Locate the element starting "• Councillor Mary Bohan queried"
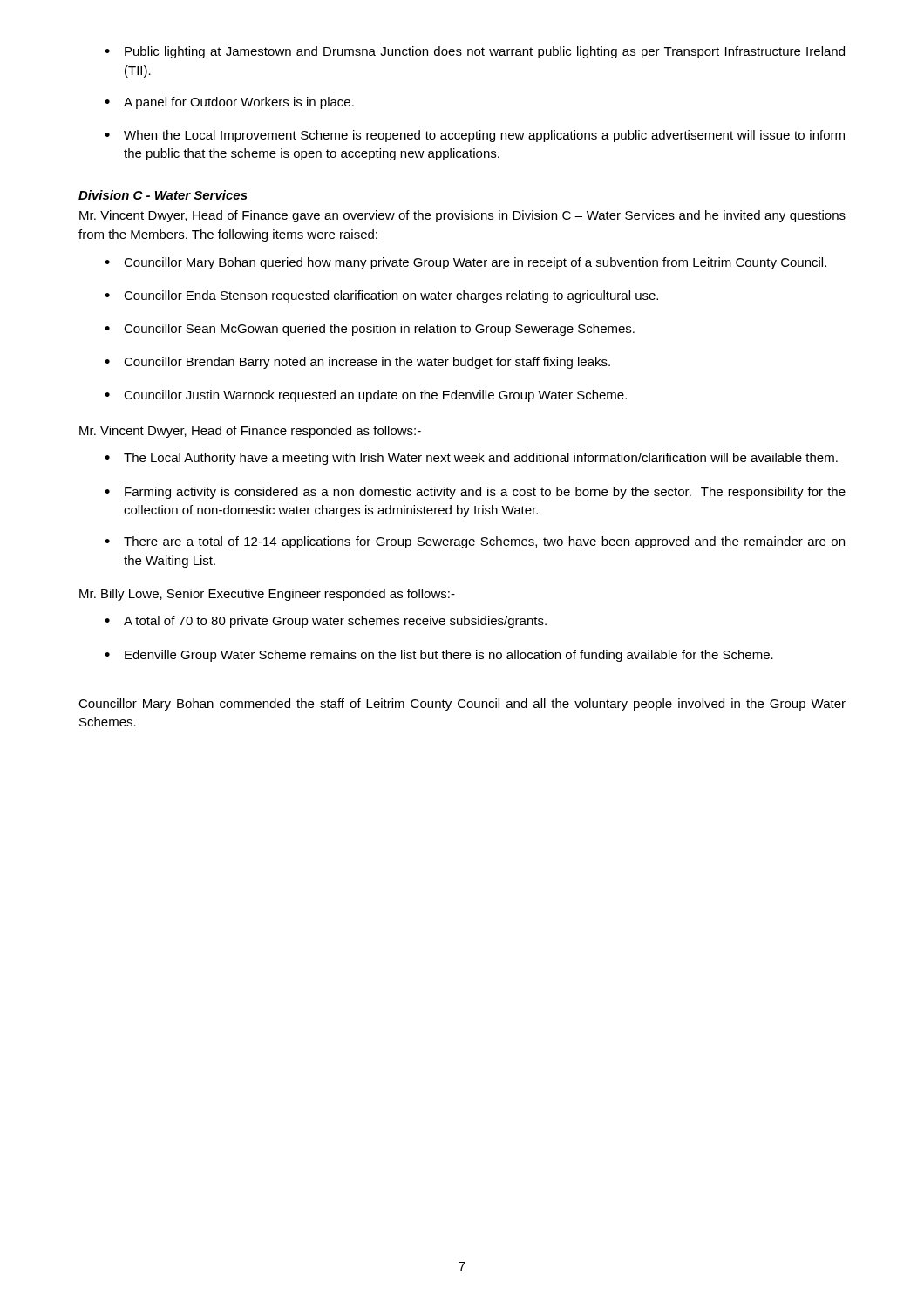 tap(475, 263)
